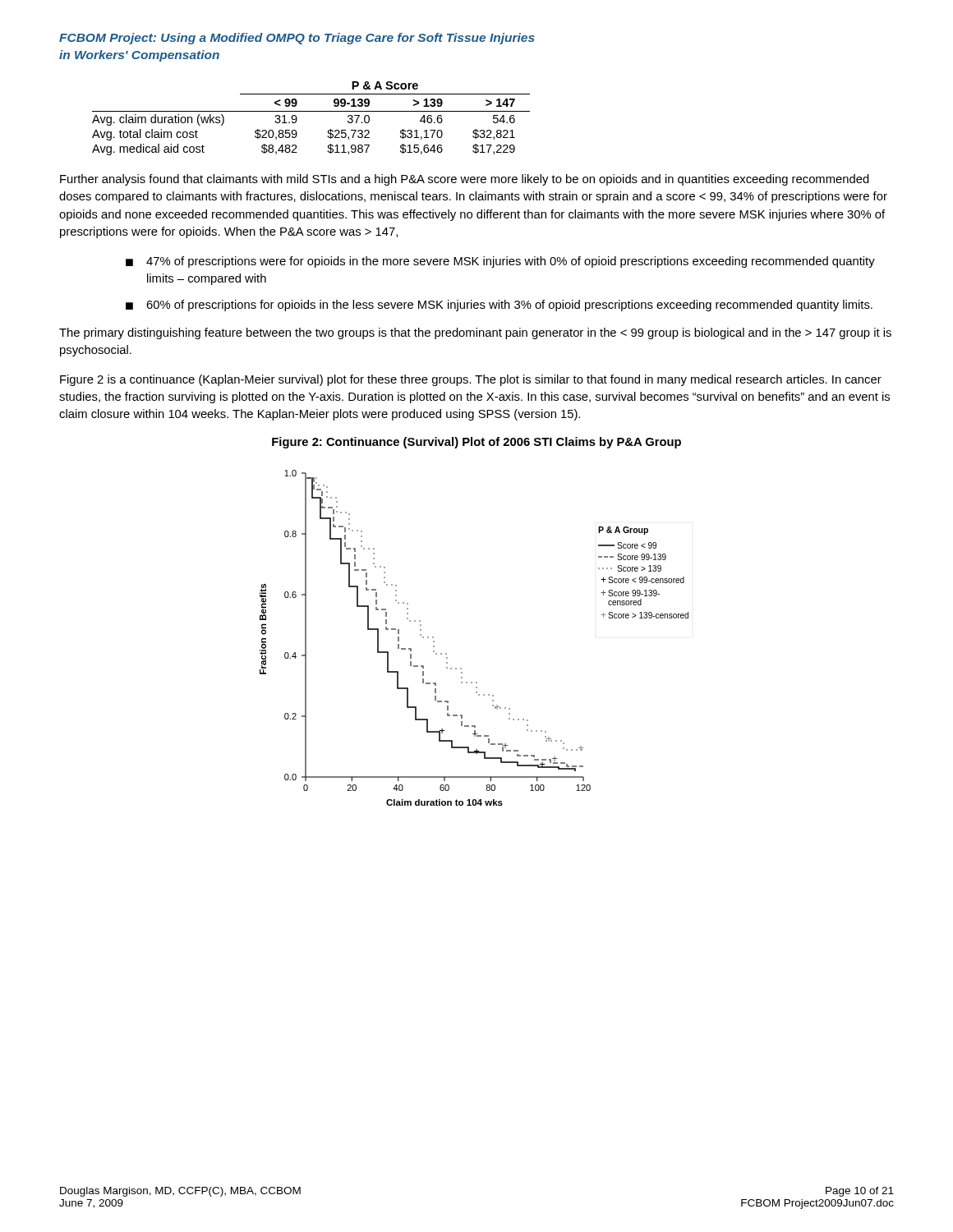Point to the element starting "Figure 2 is a continuance (Kaplan-Meier survival)"
953x1232 pixels.
tap(475, 397)
